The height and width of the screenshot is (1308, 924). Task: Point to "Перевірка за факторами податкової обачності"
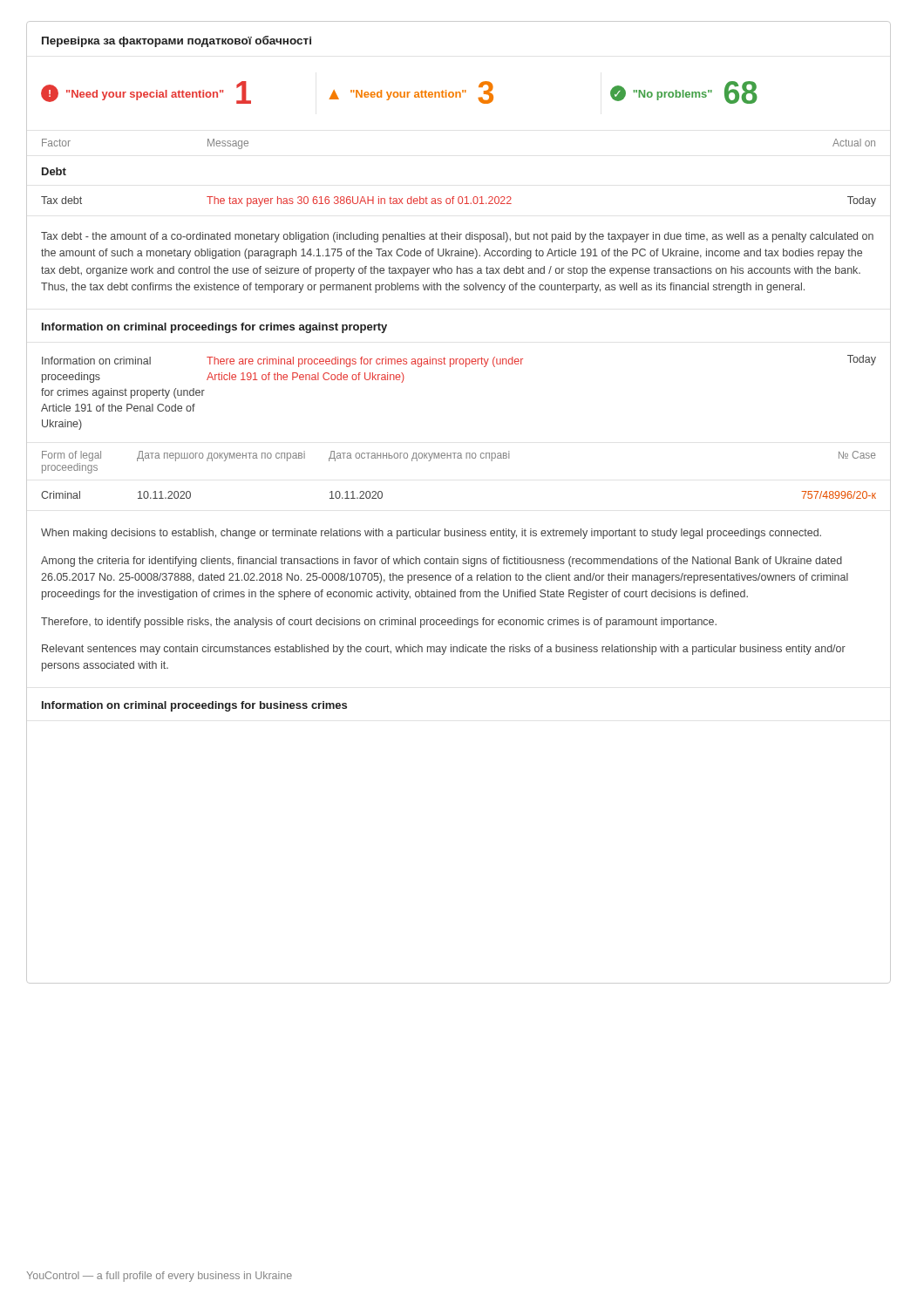tap(176, 41)
